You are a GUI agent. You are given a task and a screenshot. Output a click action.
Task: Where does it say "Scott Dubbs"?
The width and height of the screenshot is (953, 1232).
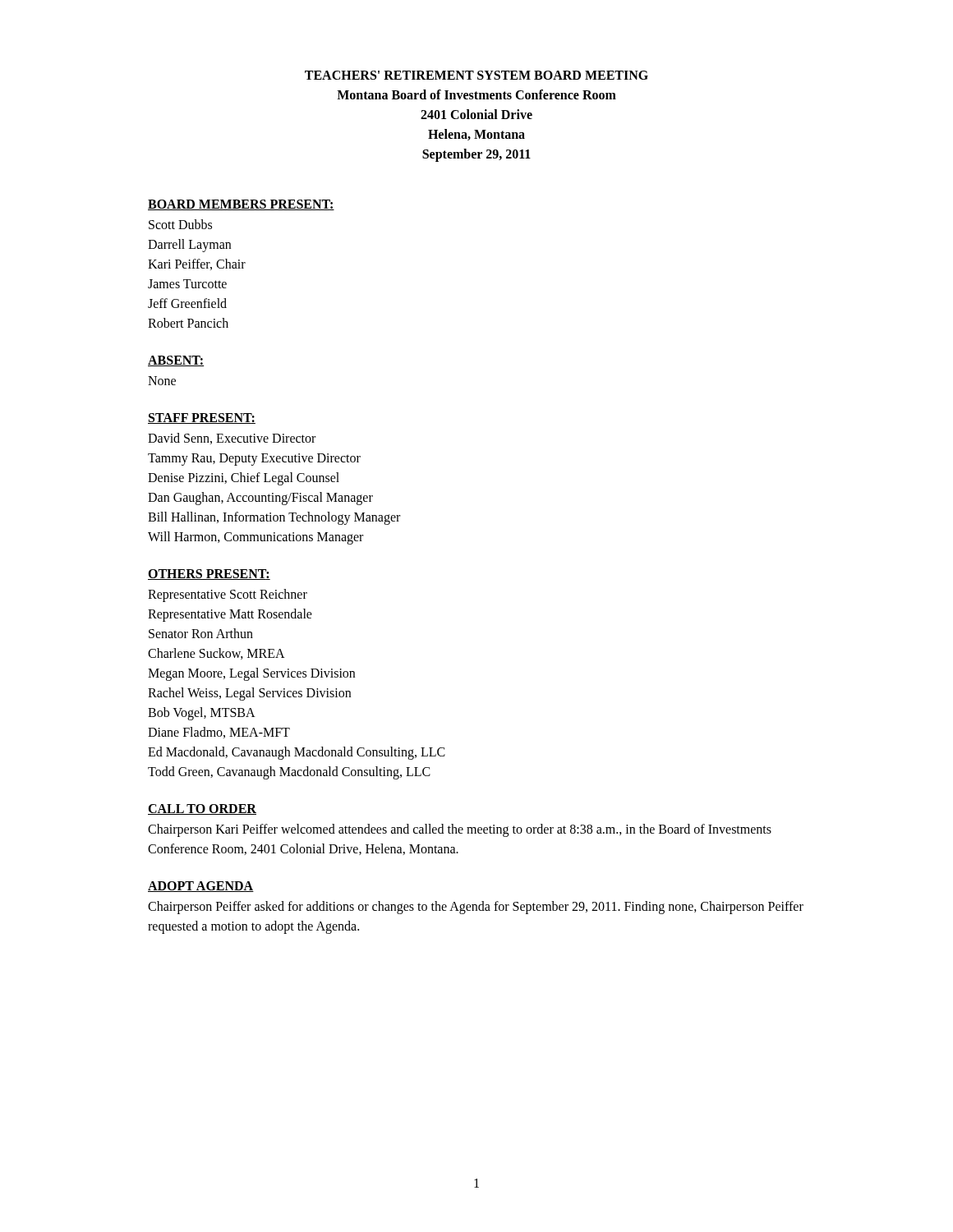(180, 225)
